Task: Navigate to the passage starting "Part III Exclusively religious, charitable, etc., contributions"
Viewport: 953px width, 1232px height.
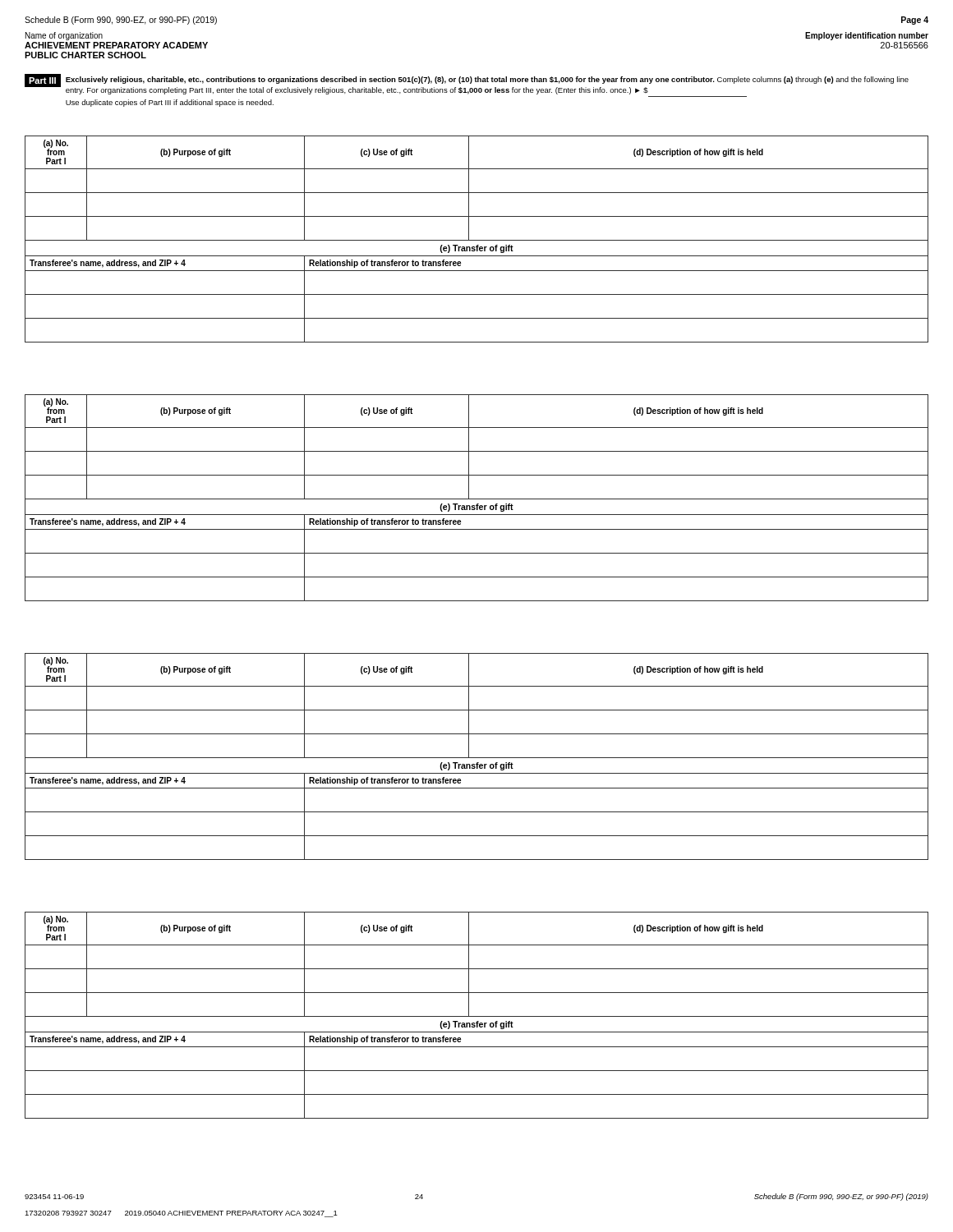Action: coord(476,91)
